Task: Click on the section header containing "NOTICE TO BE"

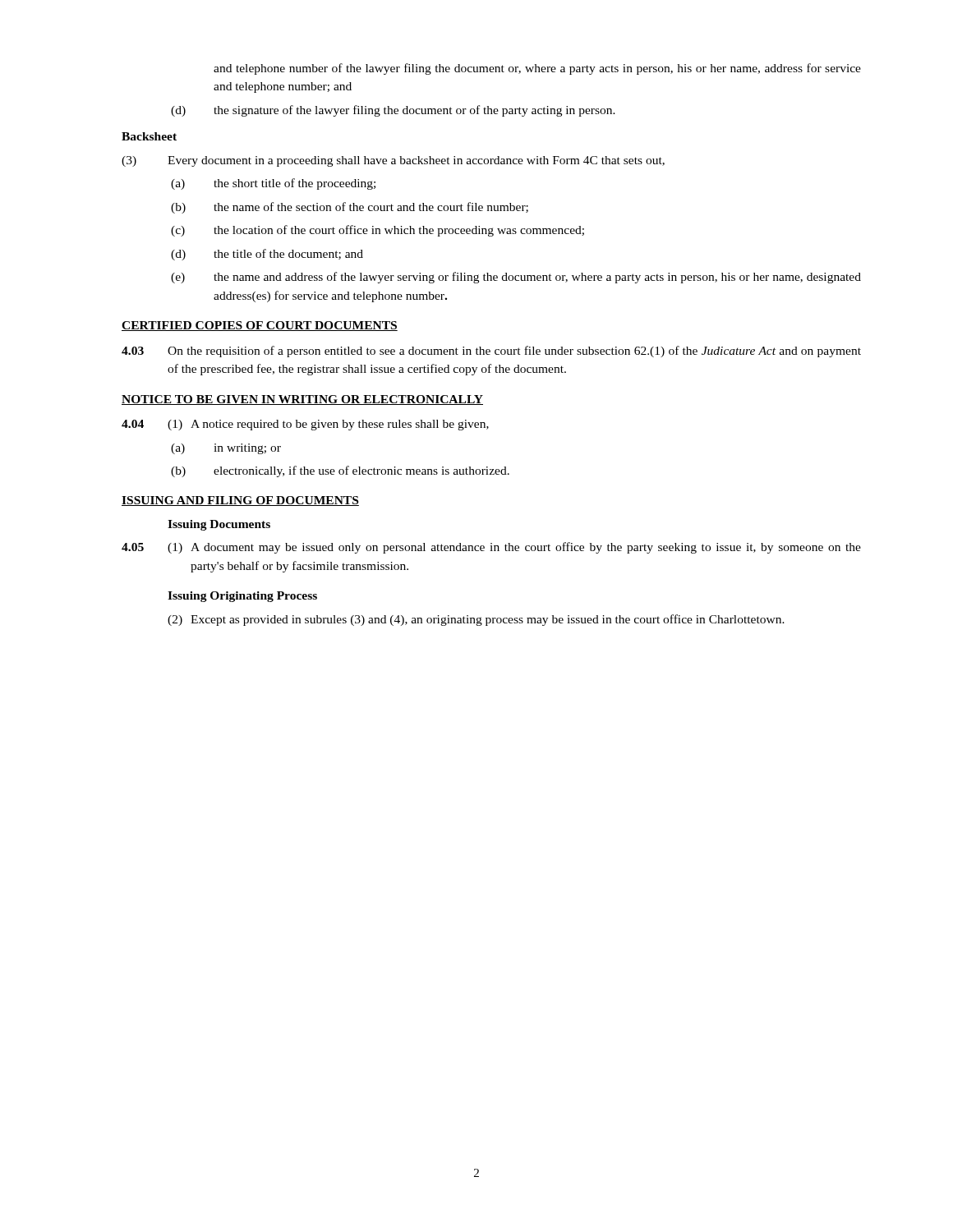Action: 302,398
